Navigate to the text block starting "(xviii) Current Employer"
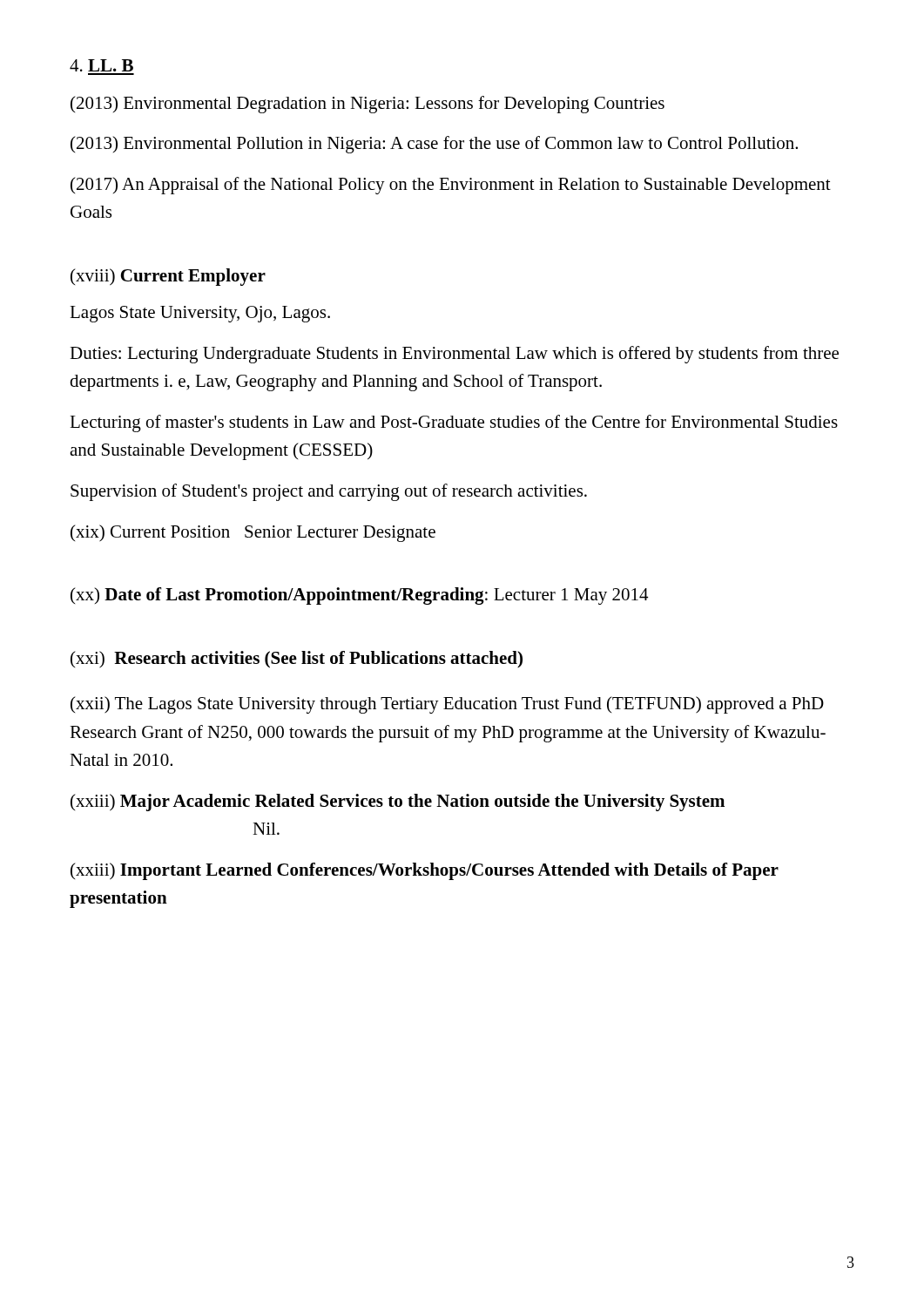The height and width of the screenshot is (1307, 924). [x=168, y=275]
